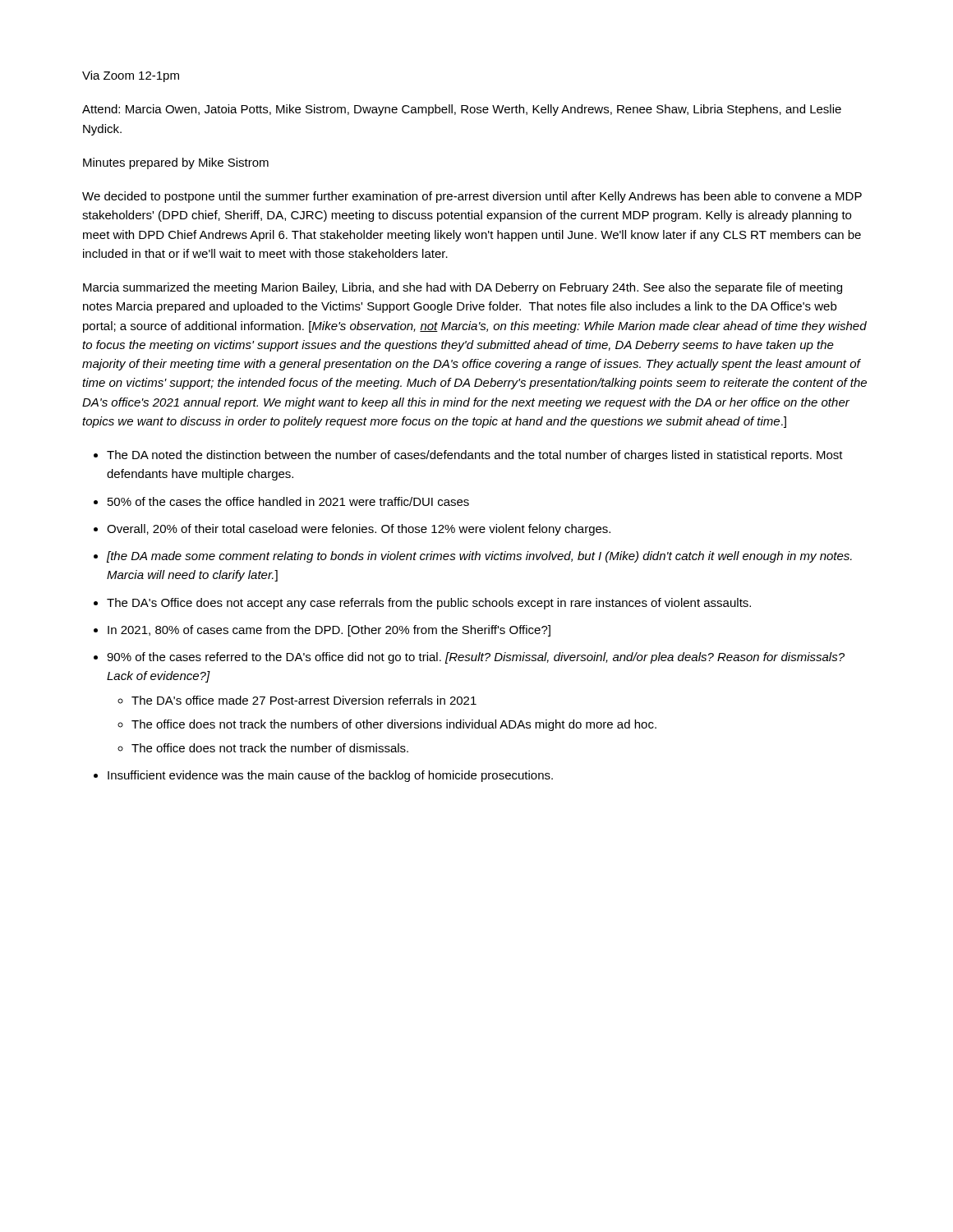Locate the region starting "Insufficient evidence was the main cause of the"

tap(330, 775)
